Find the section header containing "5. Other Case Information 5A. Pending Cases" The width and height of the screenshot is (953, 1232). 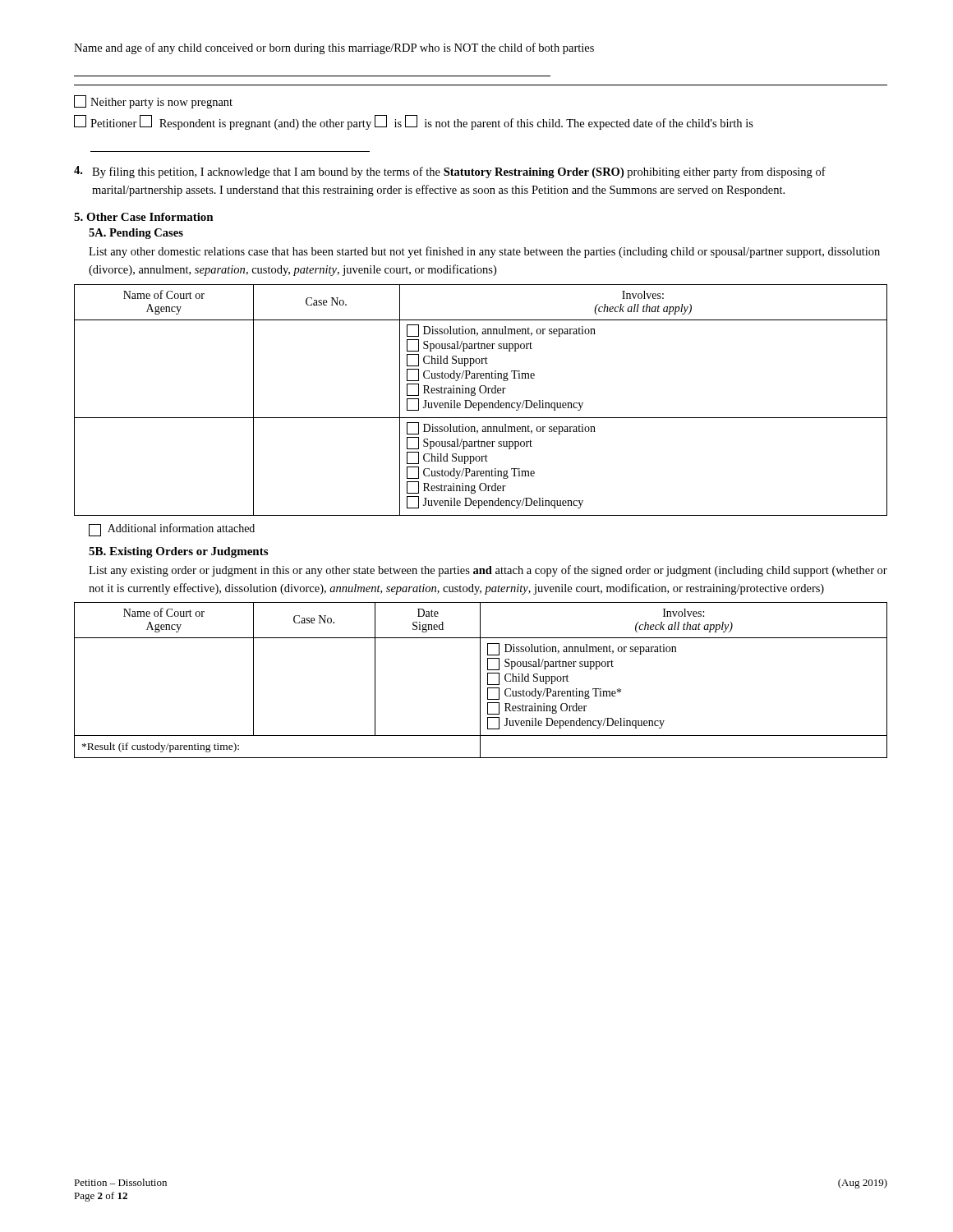(144, 217)
